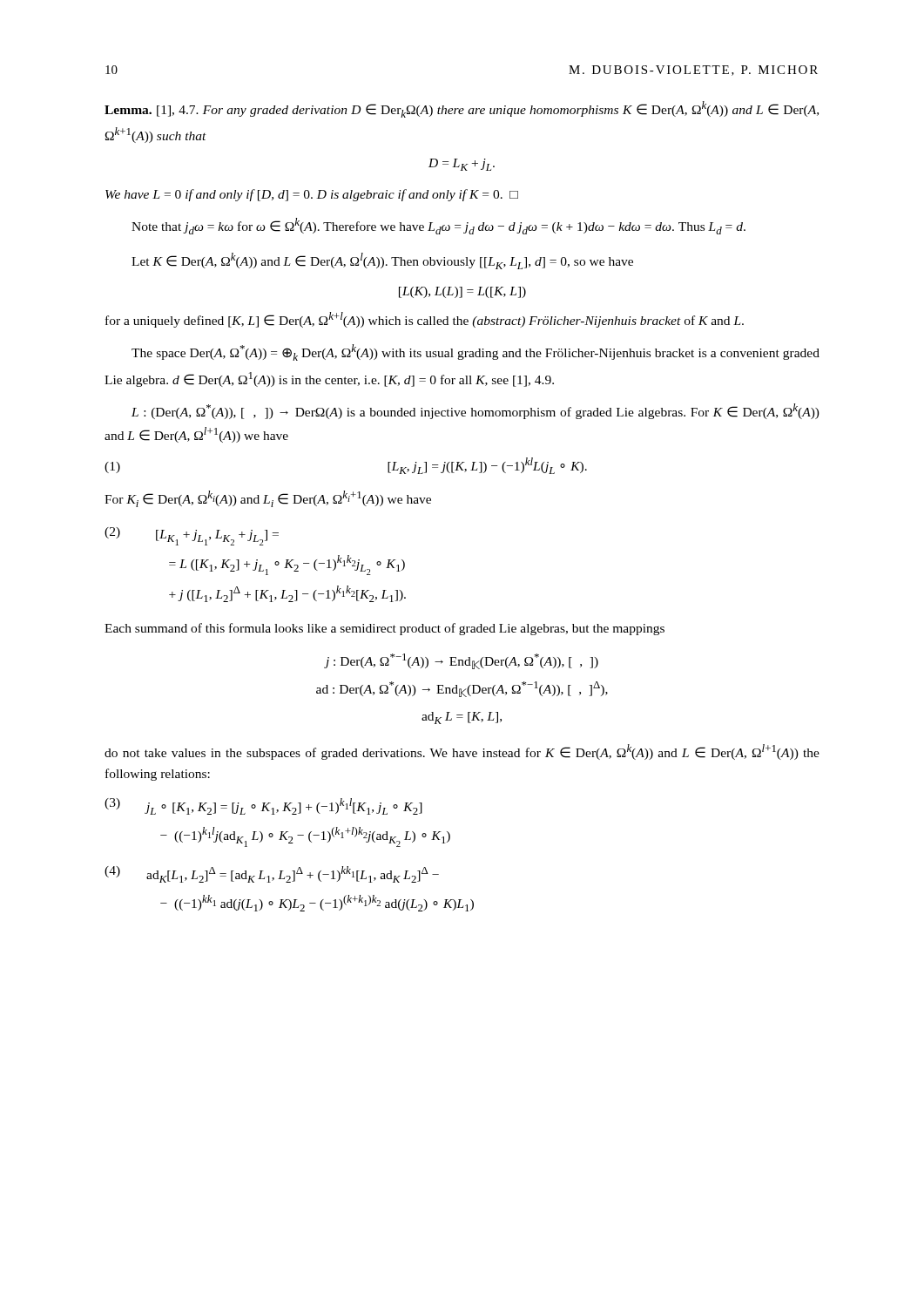Click on the text block starting "j : Der(A, Ω*−1(A)) → End𝕂(Der(A,"
This screenshot has height=1307, width=924.
pyautogui.click(x=462, y=688)
